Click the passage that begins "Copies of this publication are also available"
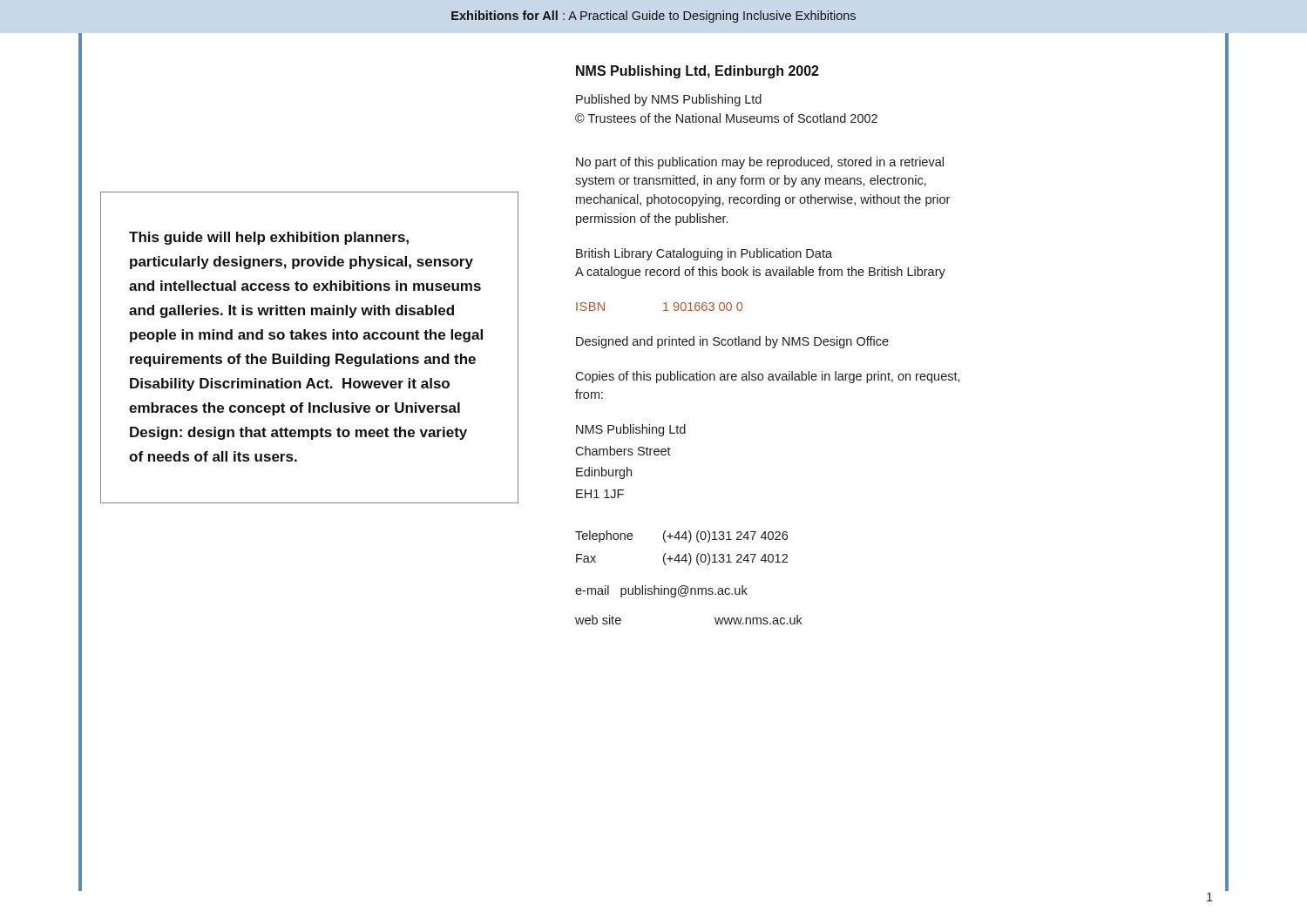The image size is (1307, 924). coord(768,385)
